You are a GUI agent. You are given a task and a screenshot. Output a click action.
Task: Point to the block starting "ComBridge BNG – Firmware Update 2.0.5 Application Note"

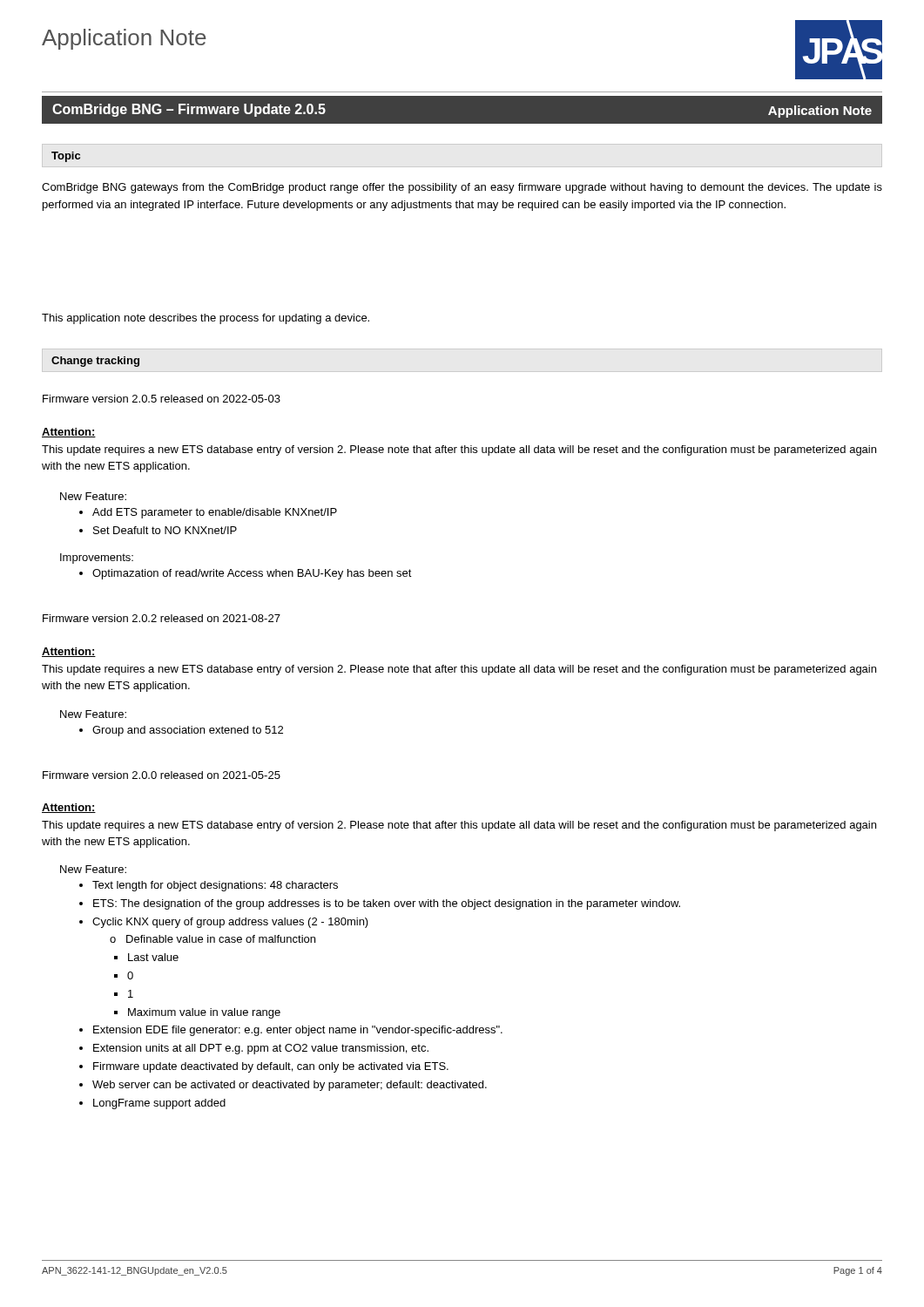(x=188, y=110)
